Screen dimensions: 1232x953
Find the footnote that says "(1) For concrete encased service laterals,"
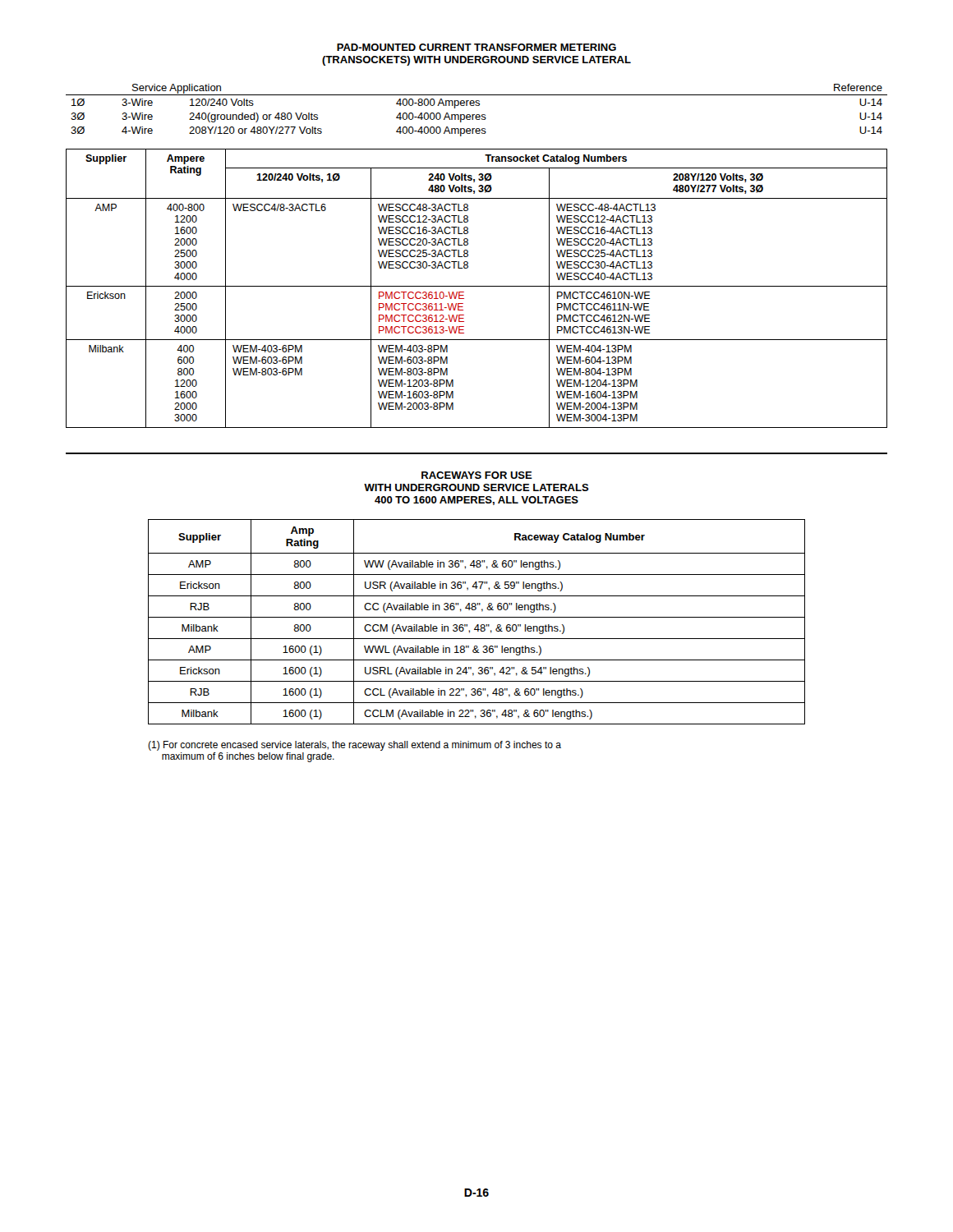(x=354, y=751)
